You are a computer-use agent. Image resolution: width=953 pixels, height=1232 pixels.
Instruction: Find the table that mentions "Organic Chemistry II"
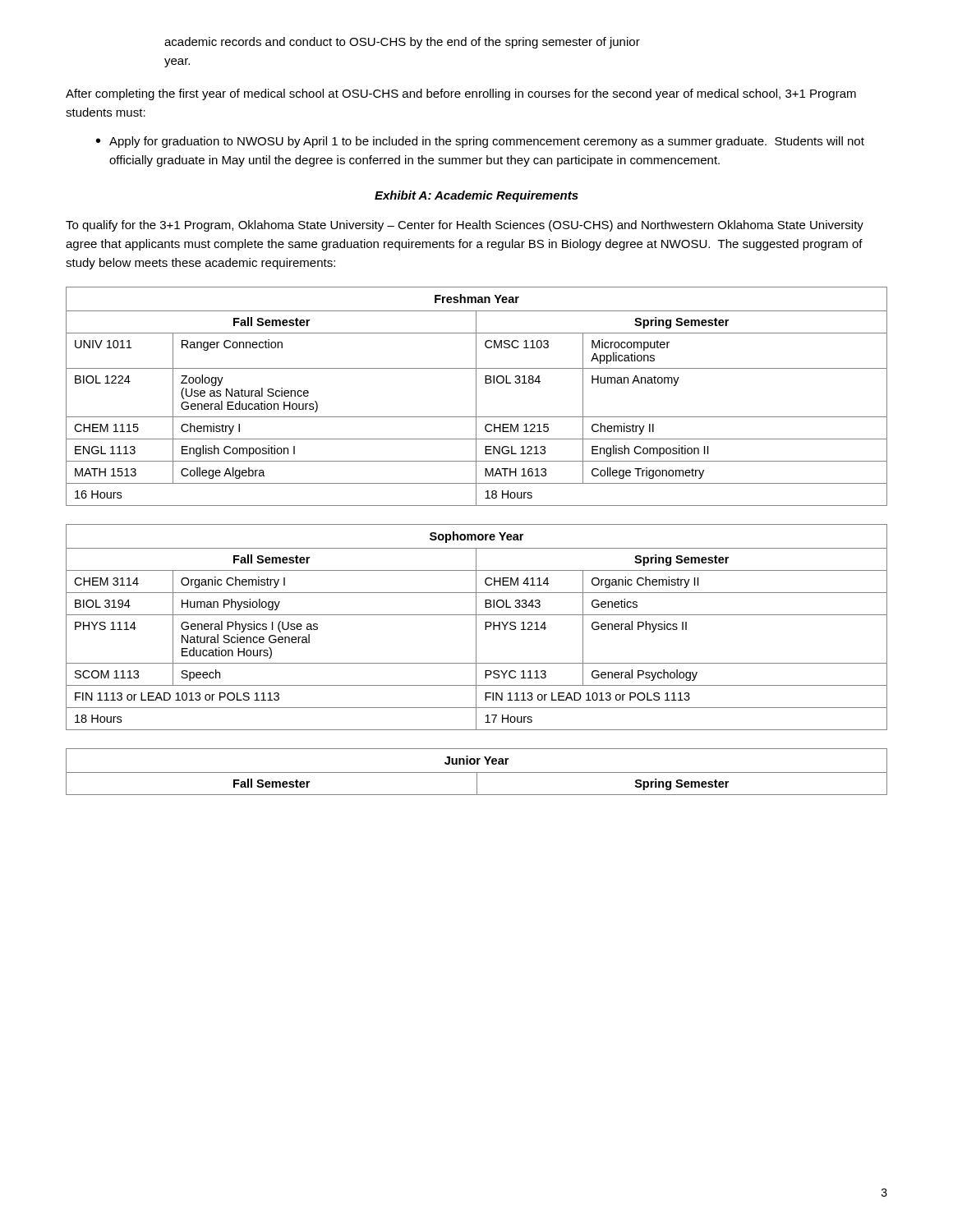(x=476, y=627)
